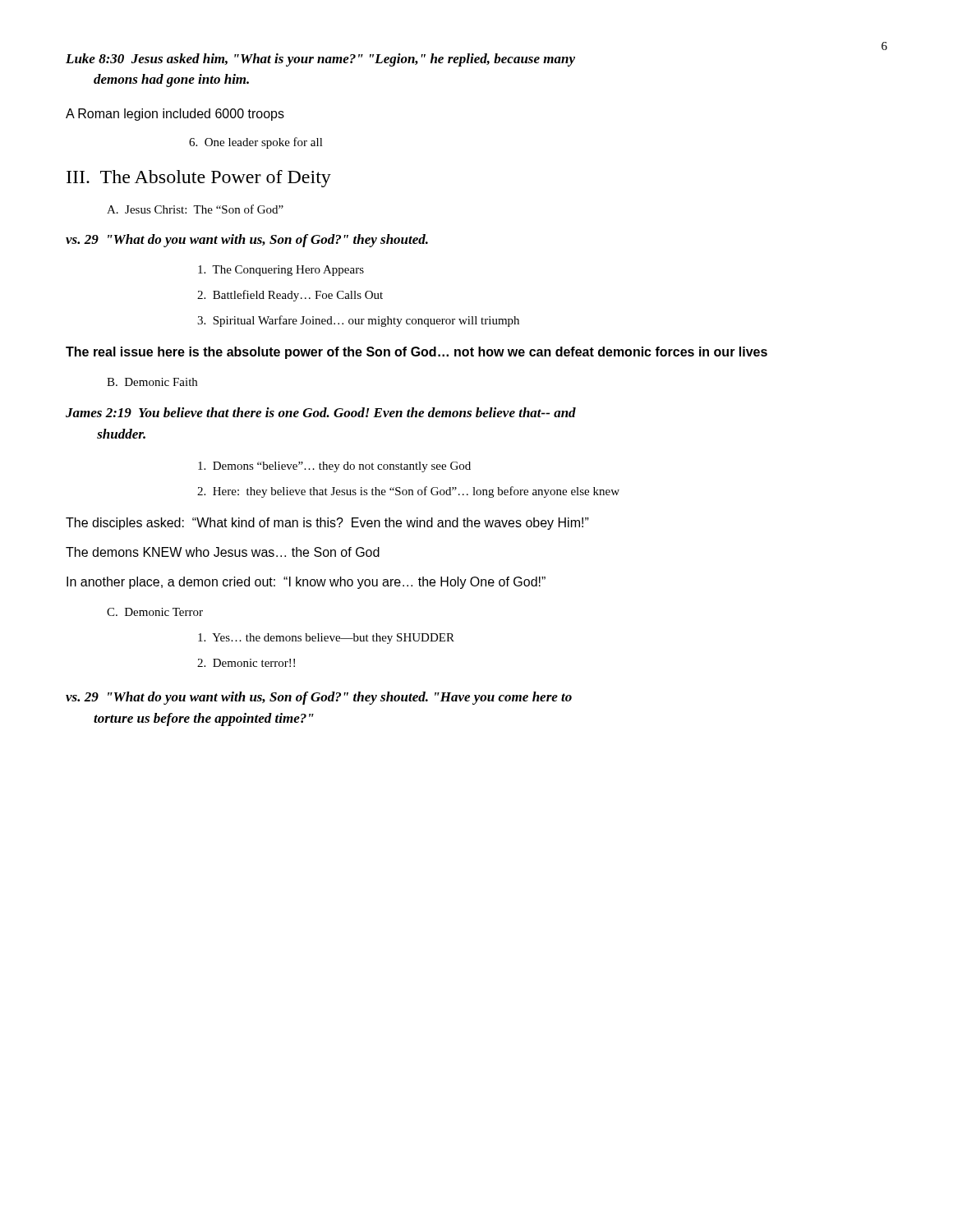The width and height of the screenshot is (953, 1232).
Task: Point to the section header beginning "vs. 29 "What do you want with us,"
Action: (x=247, y=240)
